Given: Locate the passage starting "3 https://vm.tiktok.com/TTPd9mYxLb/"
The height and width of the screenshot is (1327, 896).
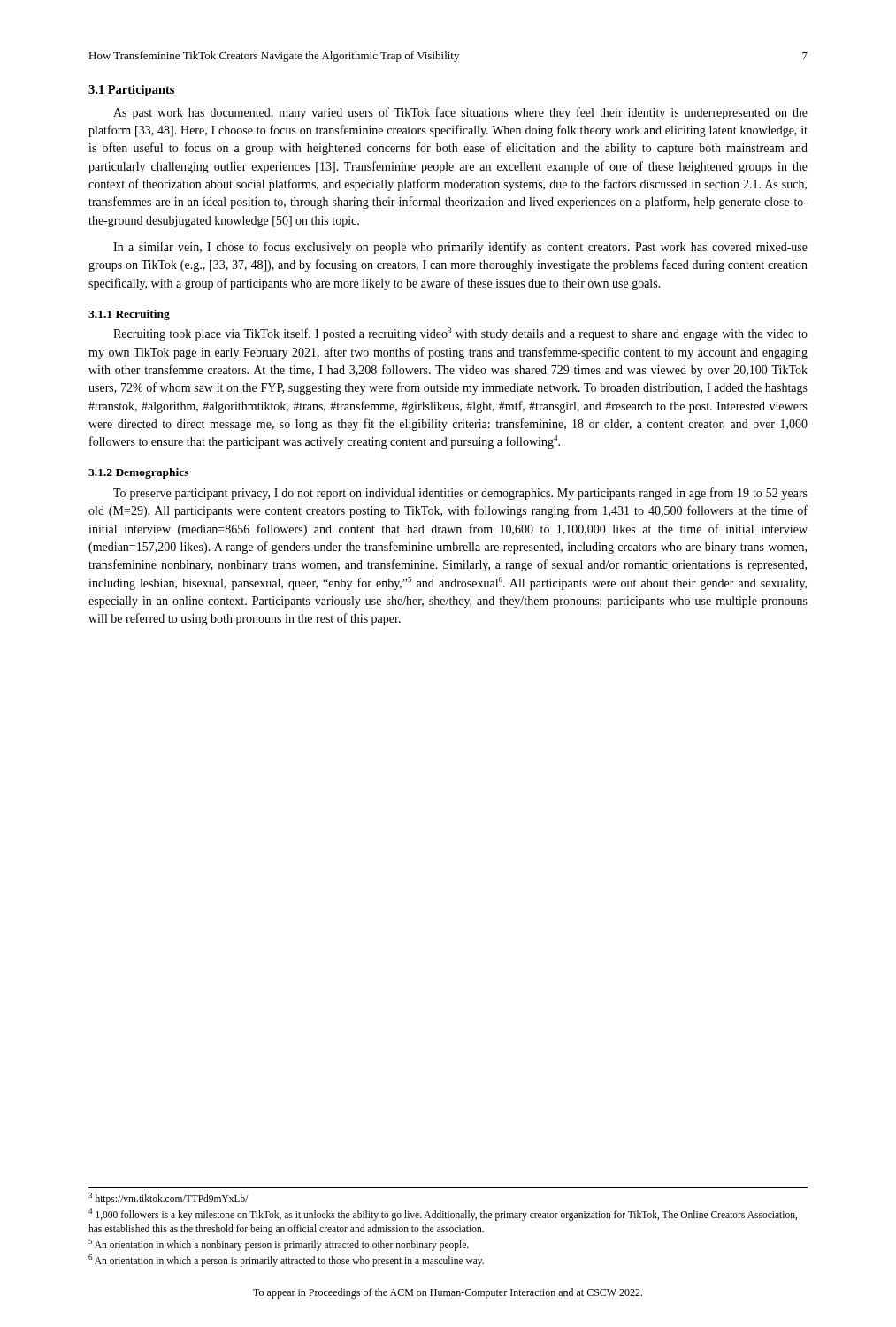Looking at the screenshot, I should 168,1197.
